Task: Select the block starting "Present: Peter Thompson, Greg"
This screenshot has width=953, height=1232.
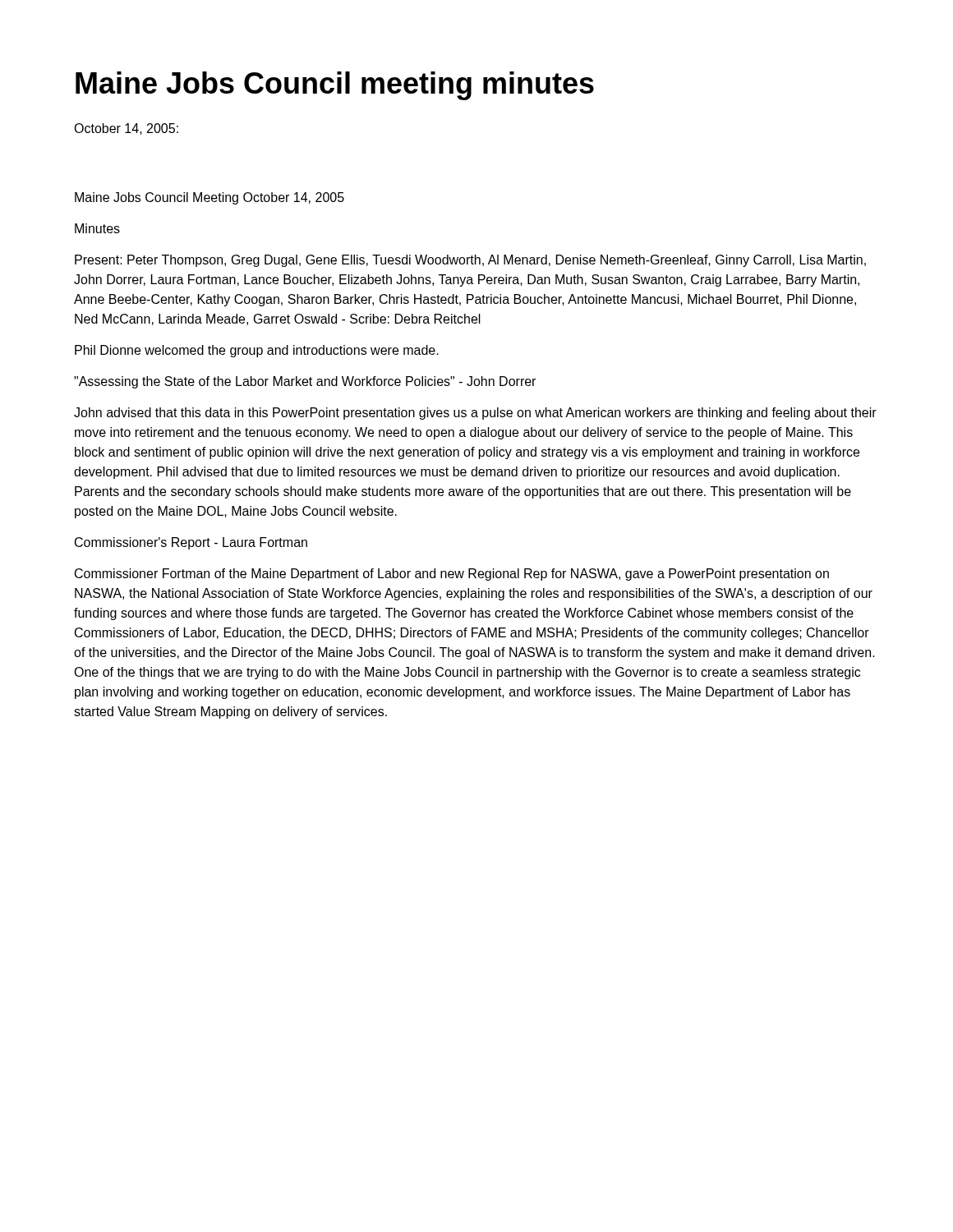Action: click(470, 290)
